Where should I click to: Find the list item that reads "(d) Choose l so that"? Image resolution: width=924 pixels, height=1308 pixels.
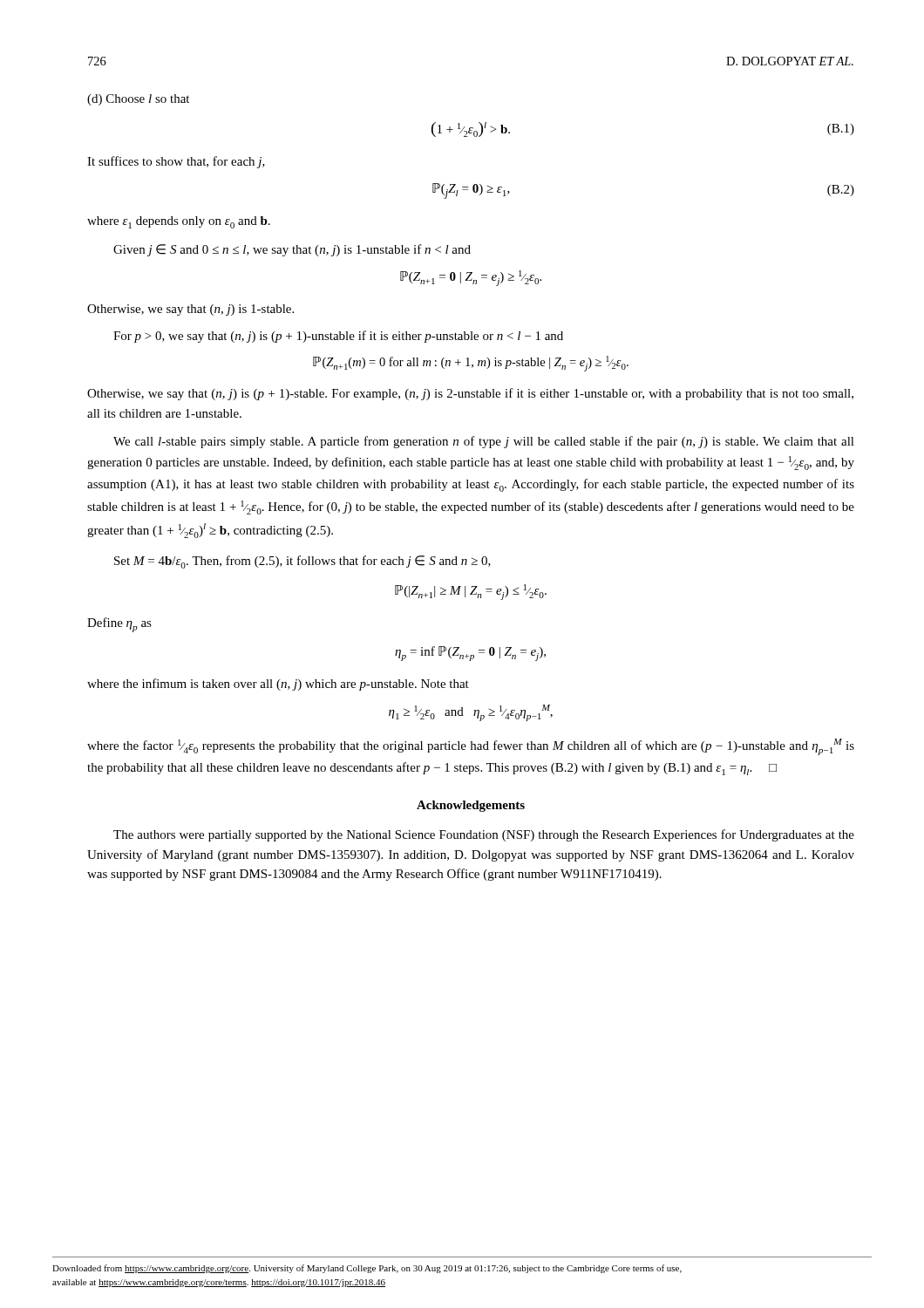click(138, 98)
